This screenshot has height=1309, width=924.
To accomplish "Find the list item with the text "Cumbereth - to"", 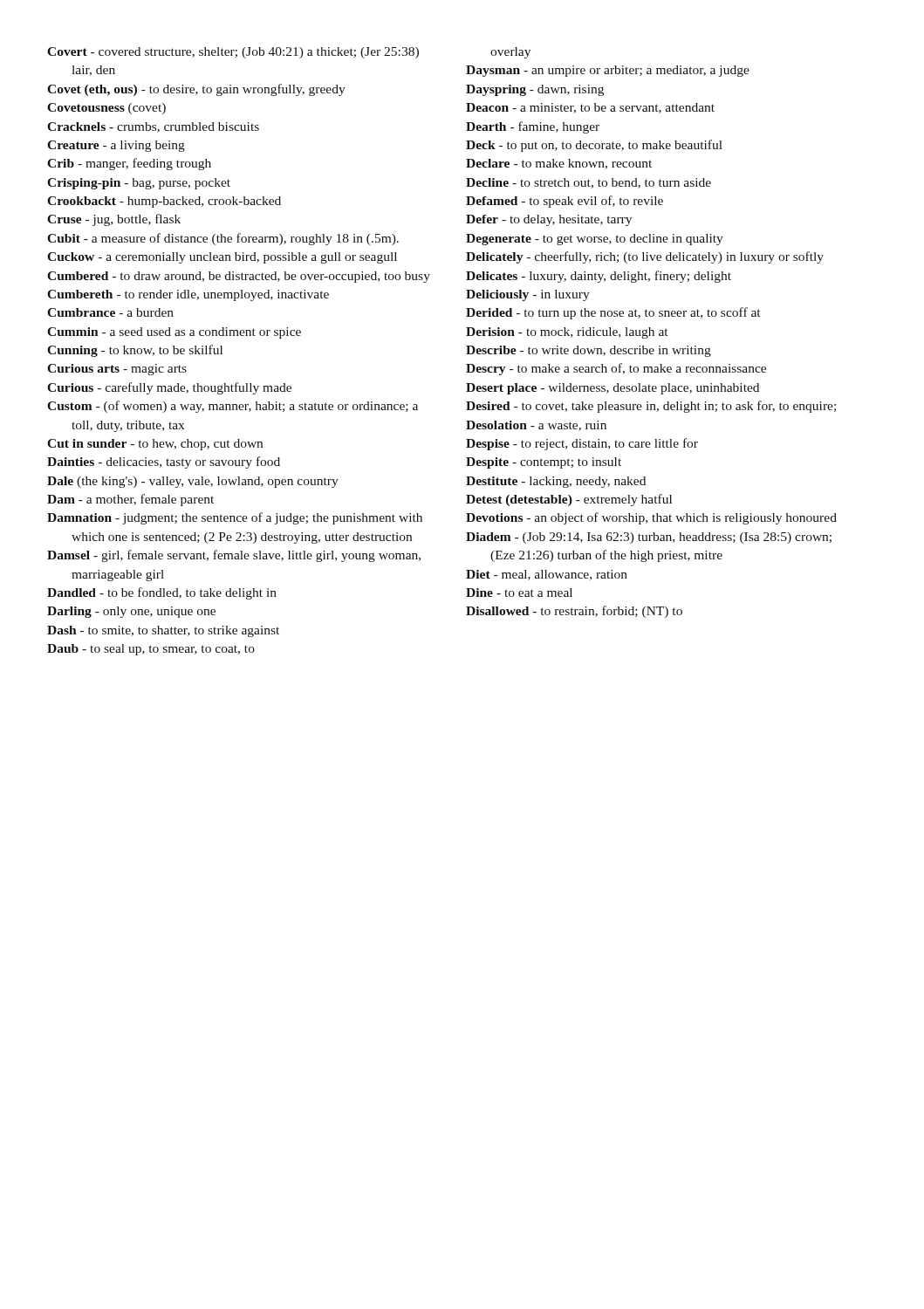I will [x=188, y=294].
